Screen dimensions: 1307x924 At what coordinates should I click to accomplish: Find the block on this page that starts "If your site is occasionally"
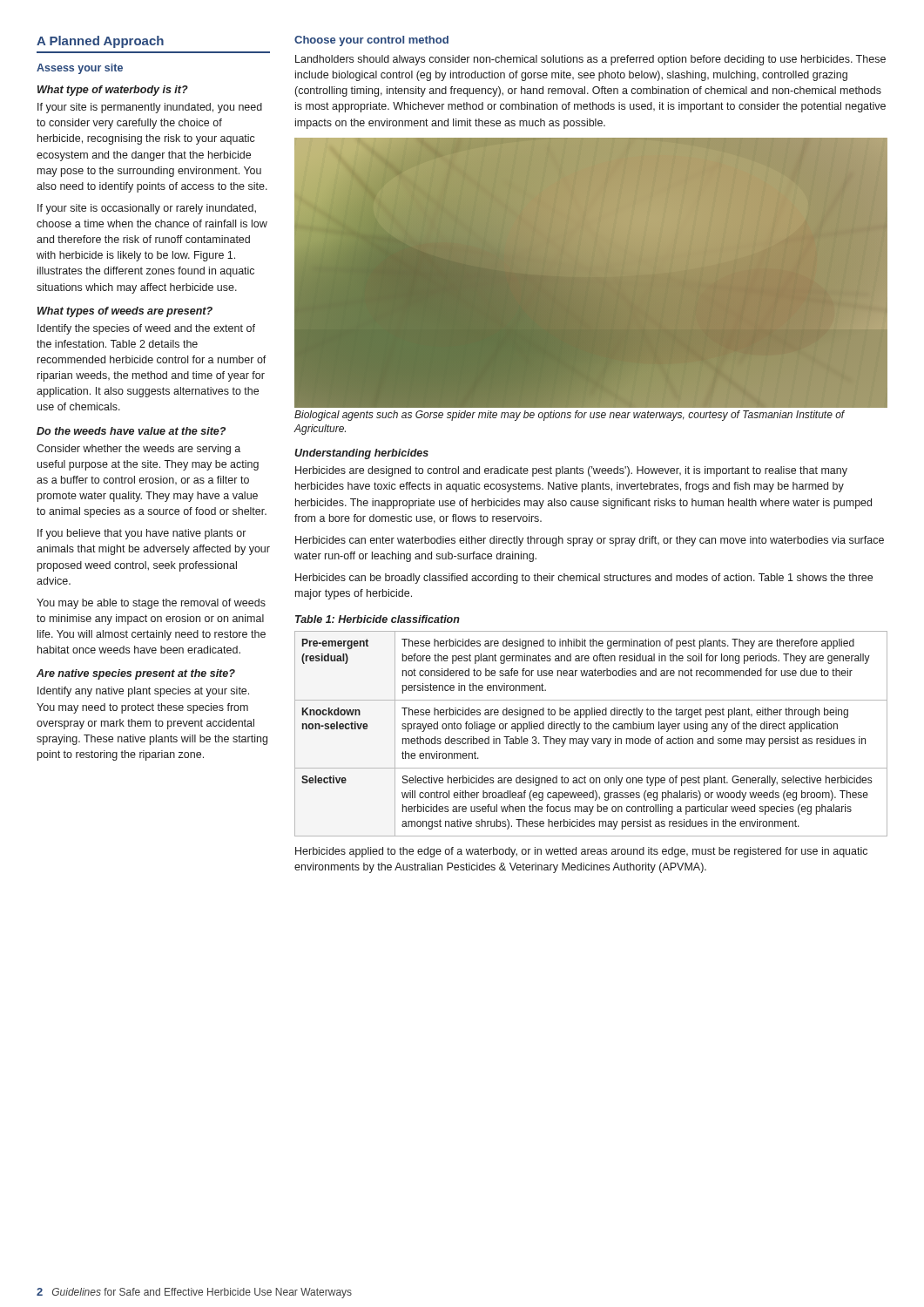point(153,248)
